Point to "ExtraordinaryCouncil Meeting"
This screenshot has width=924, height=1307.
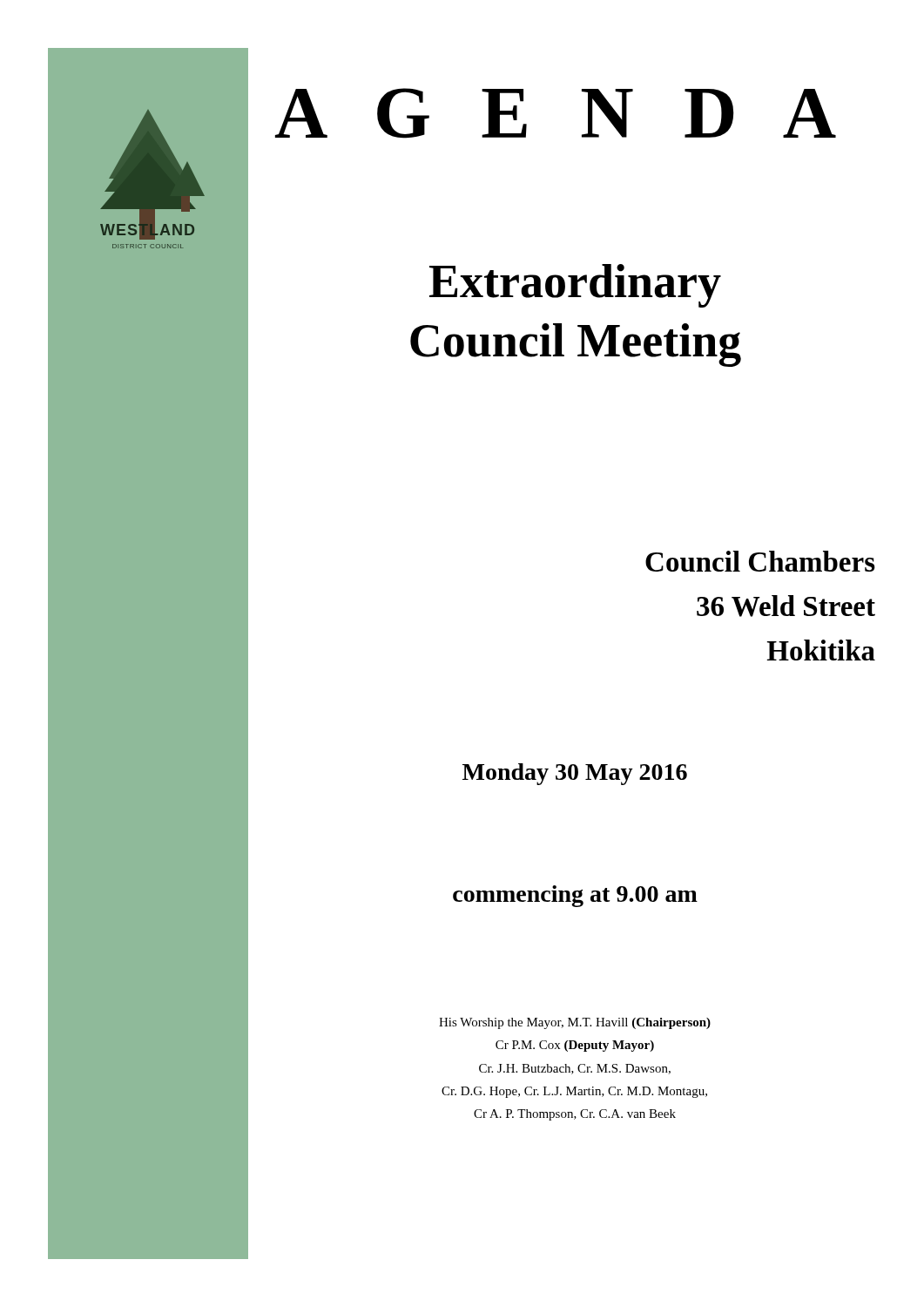(x=575, y=311)
